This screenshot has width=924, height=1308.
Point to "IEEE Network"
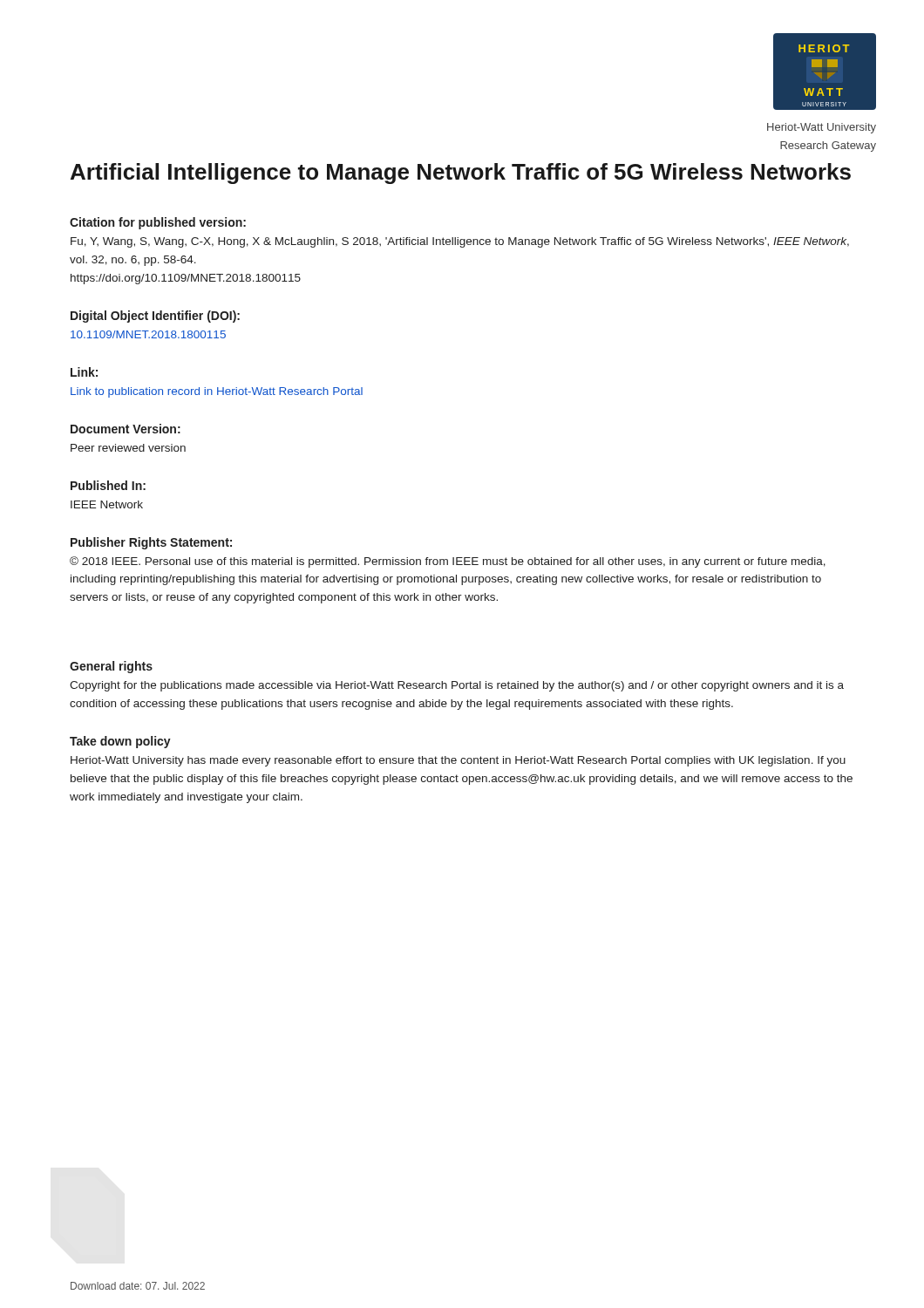107,504
